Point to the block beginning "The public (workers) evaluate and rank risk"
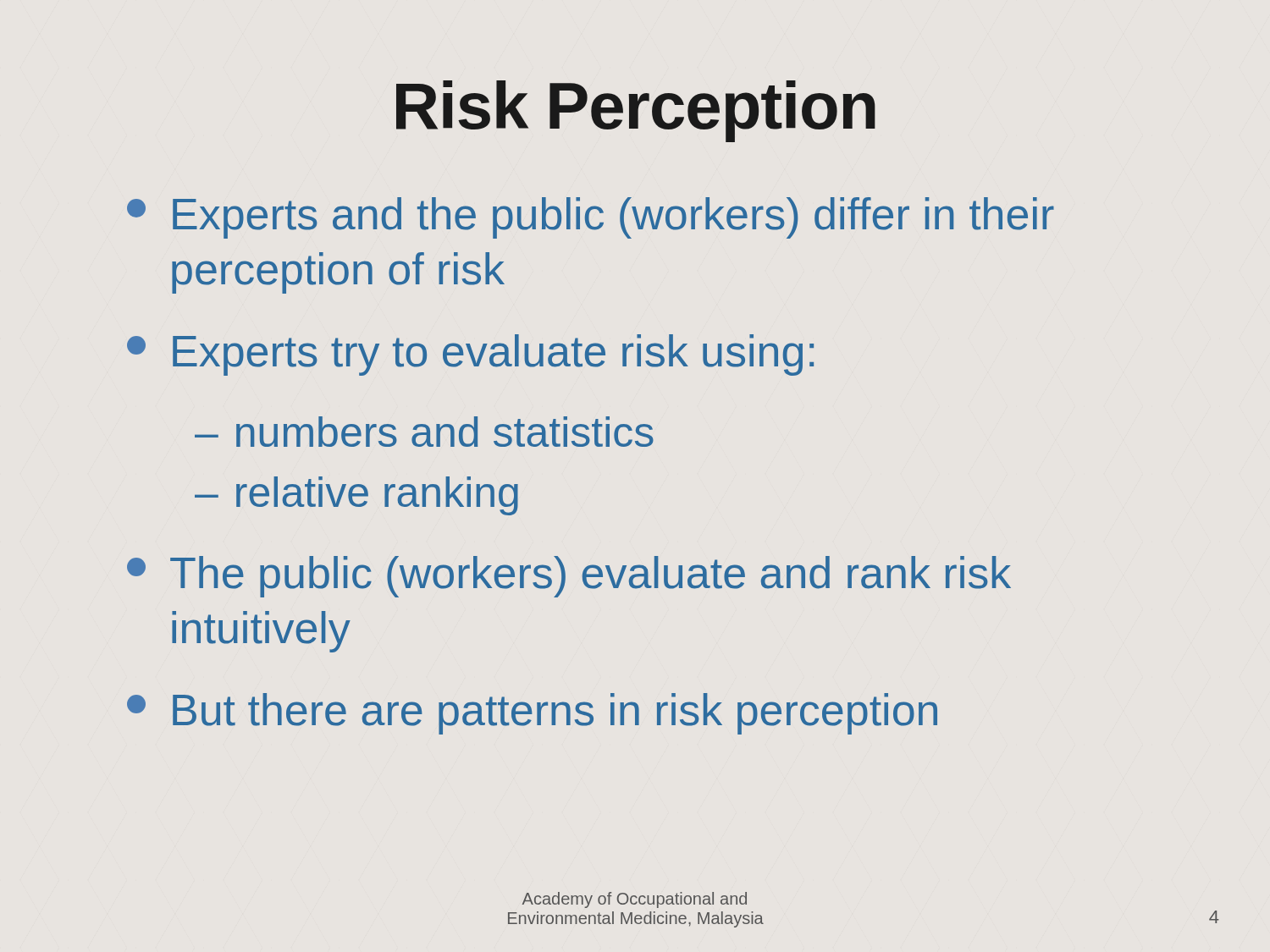The height and width of the screenshot is (952, 1270). coord(635,601)
